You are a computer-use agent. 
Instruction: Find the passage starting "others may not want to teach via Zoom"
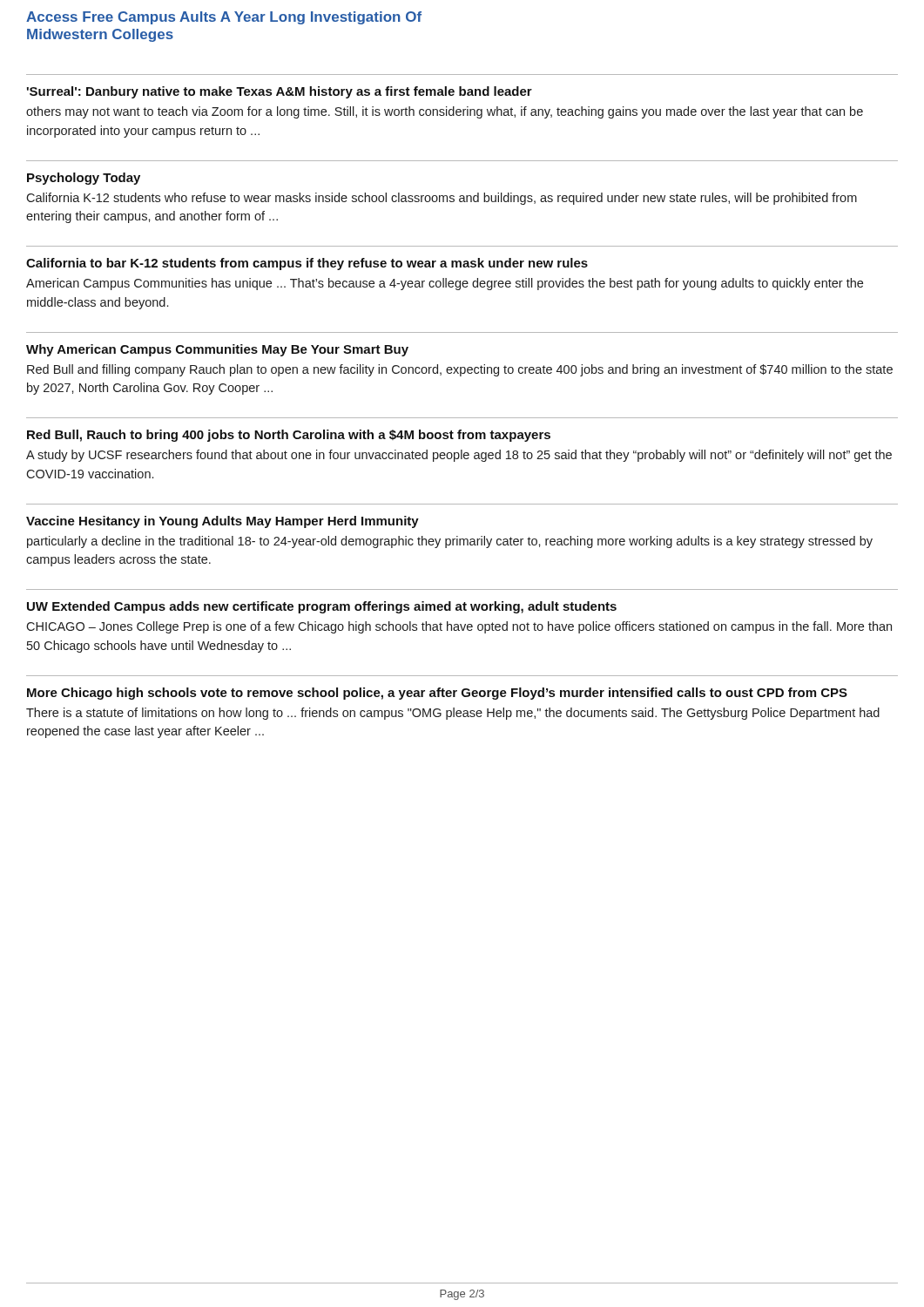445,121
